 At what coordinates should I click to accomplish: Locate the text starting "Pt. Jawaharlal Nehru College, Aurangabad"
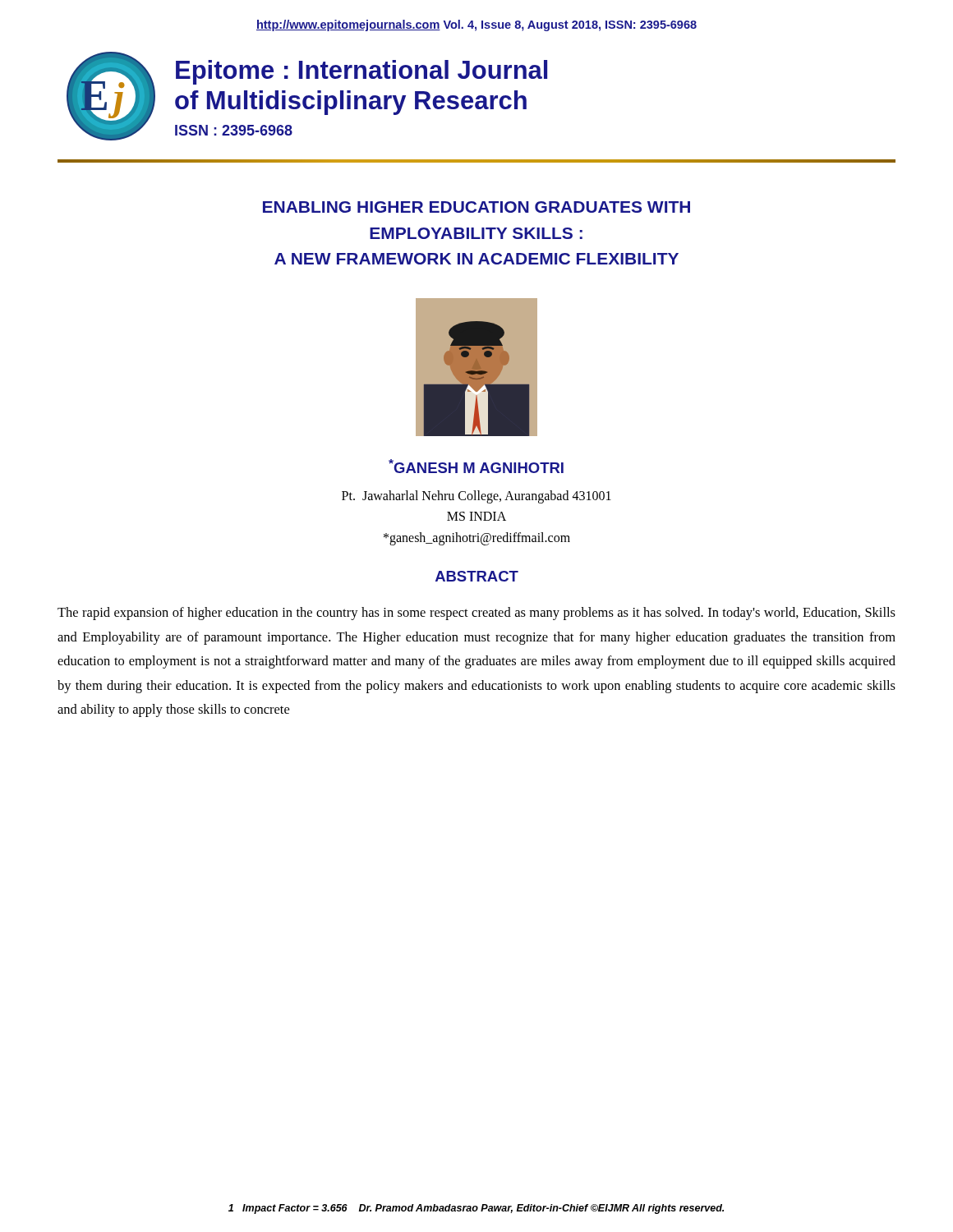click(x=476, y=516)
